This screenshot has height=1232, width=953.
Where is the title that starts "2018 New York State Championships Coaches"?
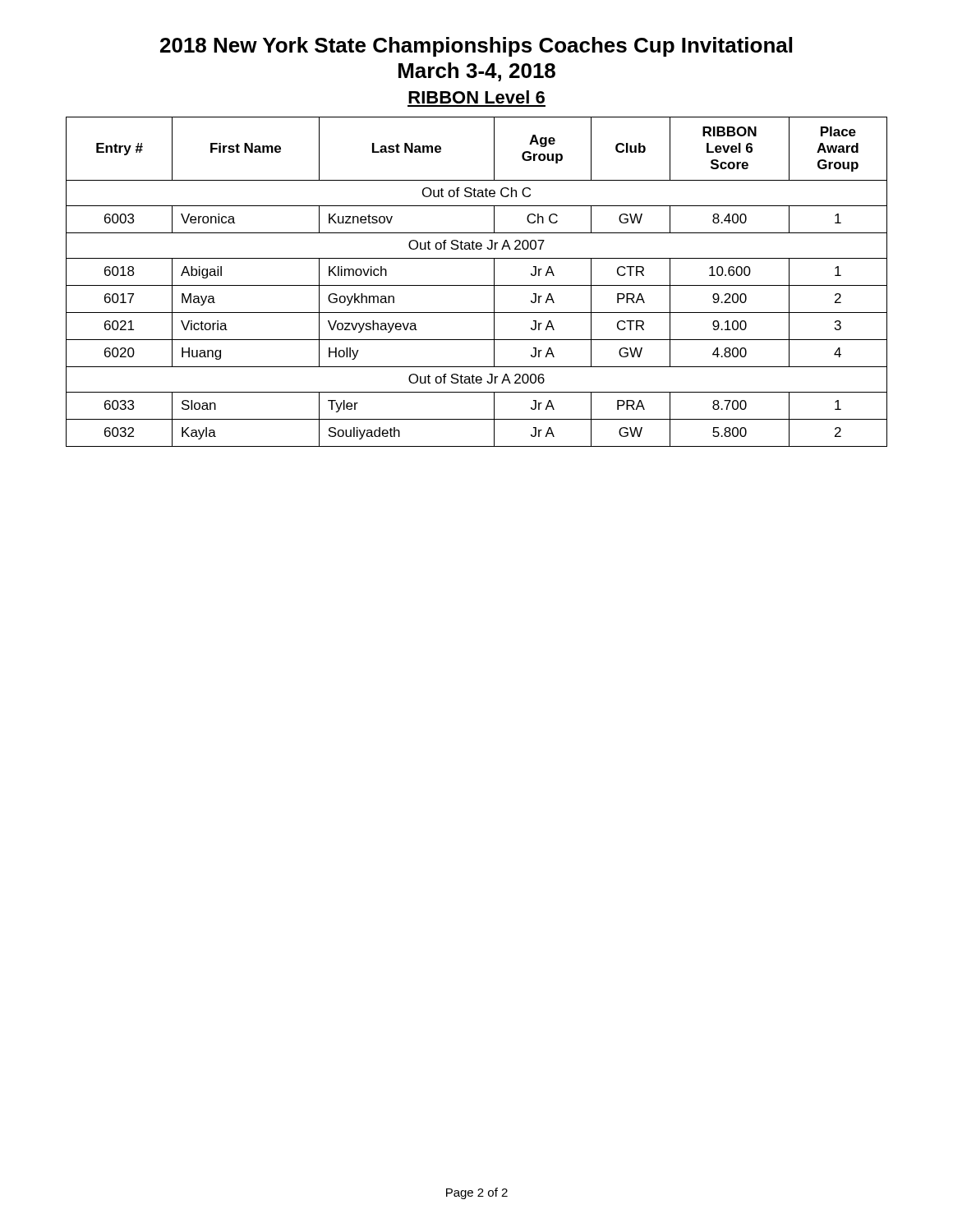pos(476,71)
